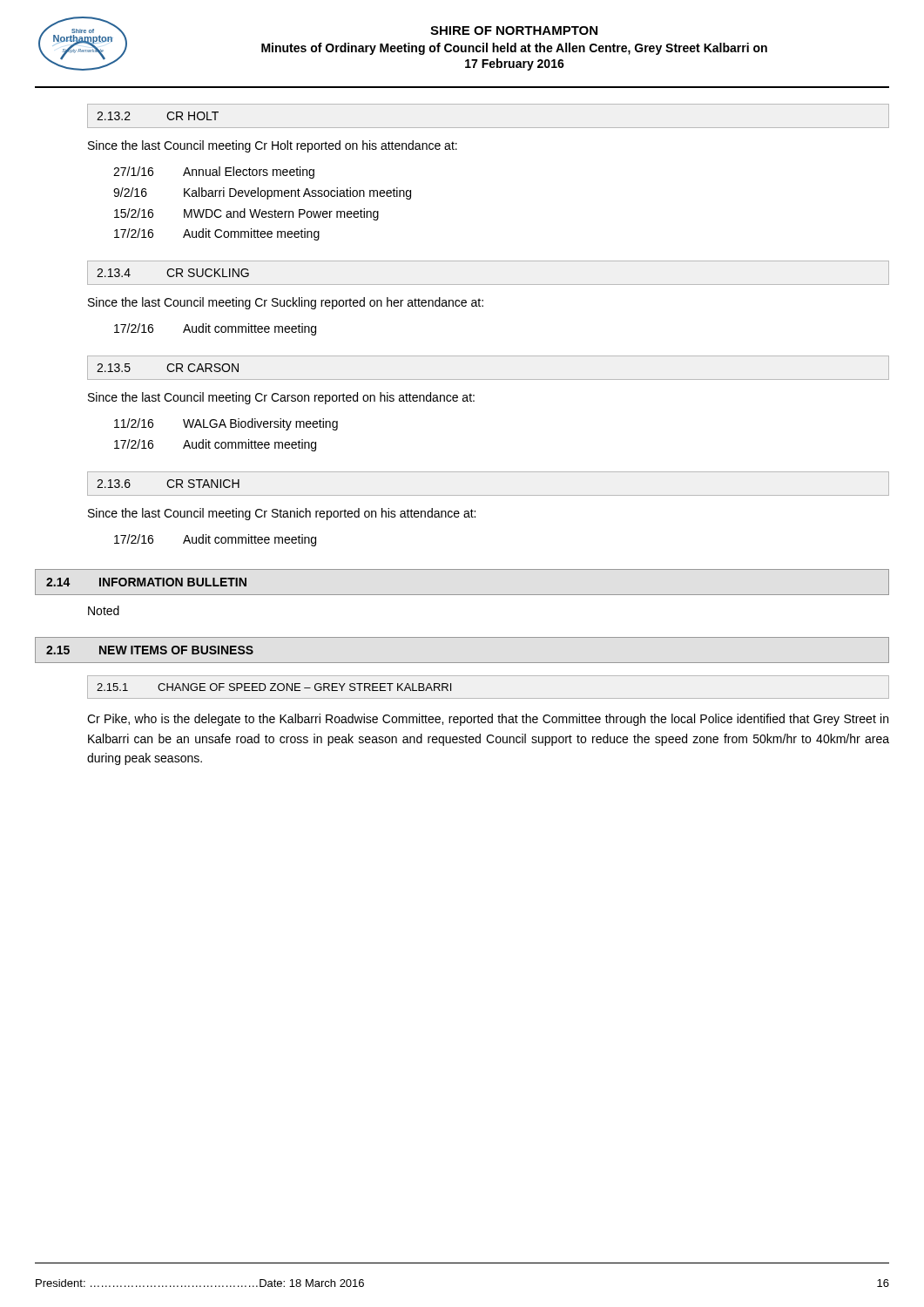Screen dimensions: 1307x924
Task: Locate the text "9/2/16 Kalbarri Development Association meeting"
Action: [263, 193]
